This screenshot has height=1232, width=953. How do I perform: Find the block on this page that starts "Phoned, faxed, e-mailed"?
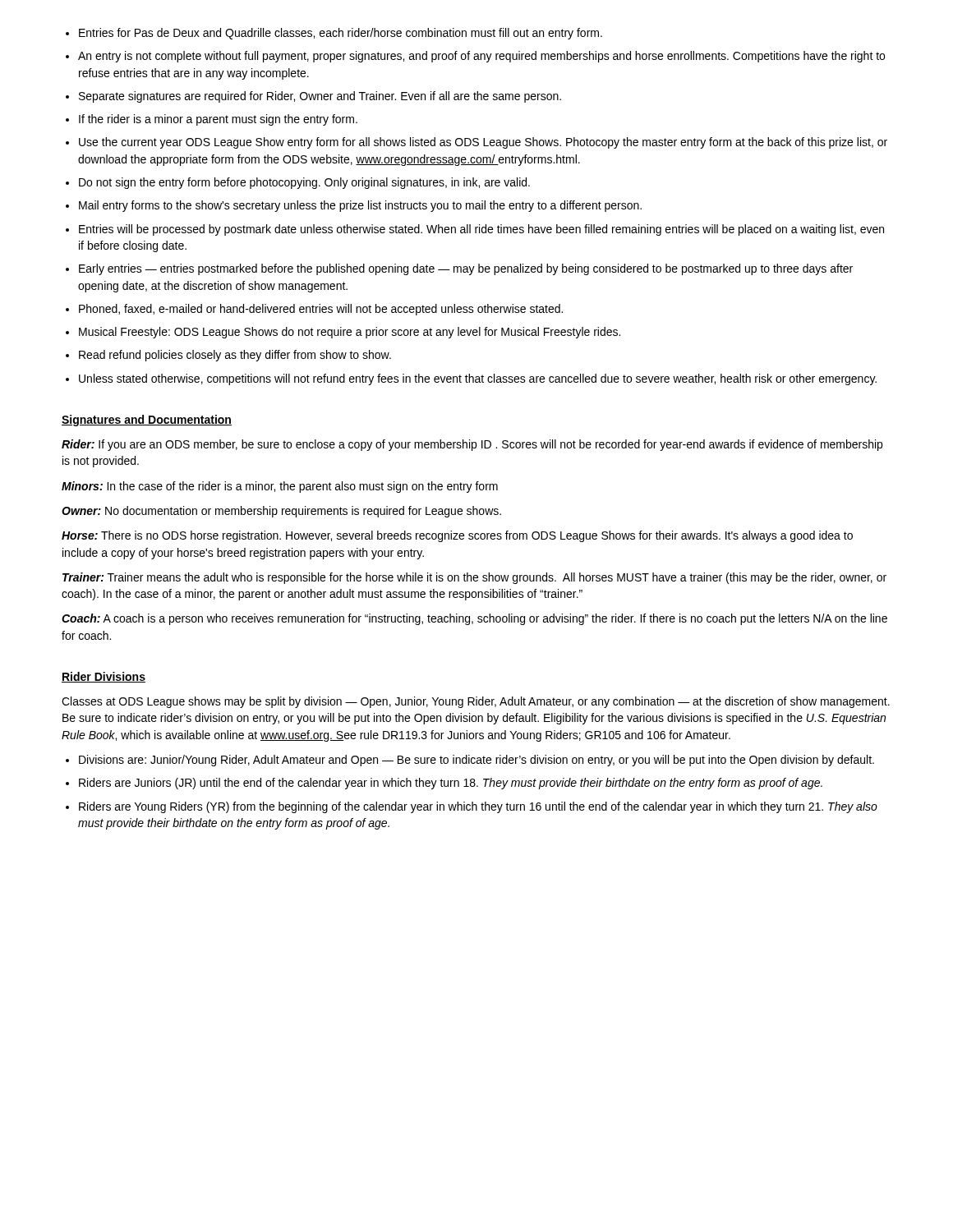tap(321, 309)
